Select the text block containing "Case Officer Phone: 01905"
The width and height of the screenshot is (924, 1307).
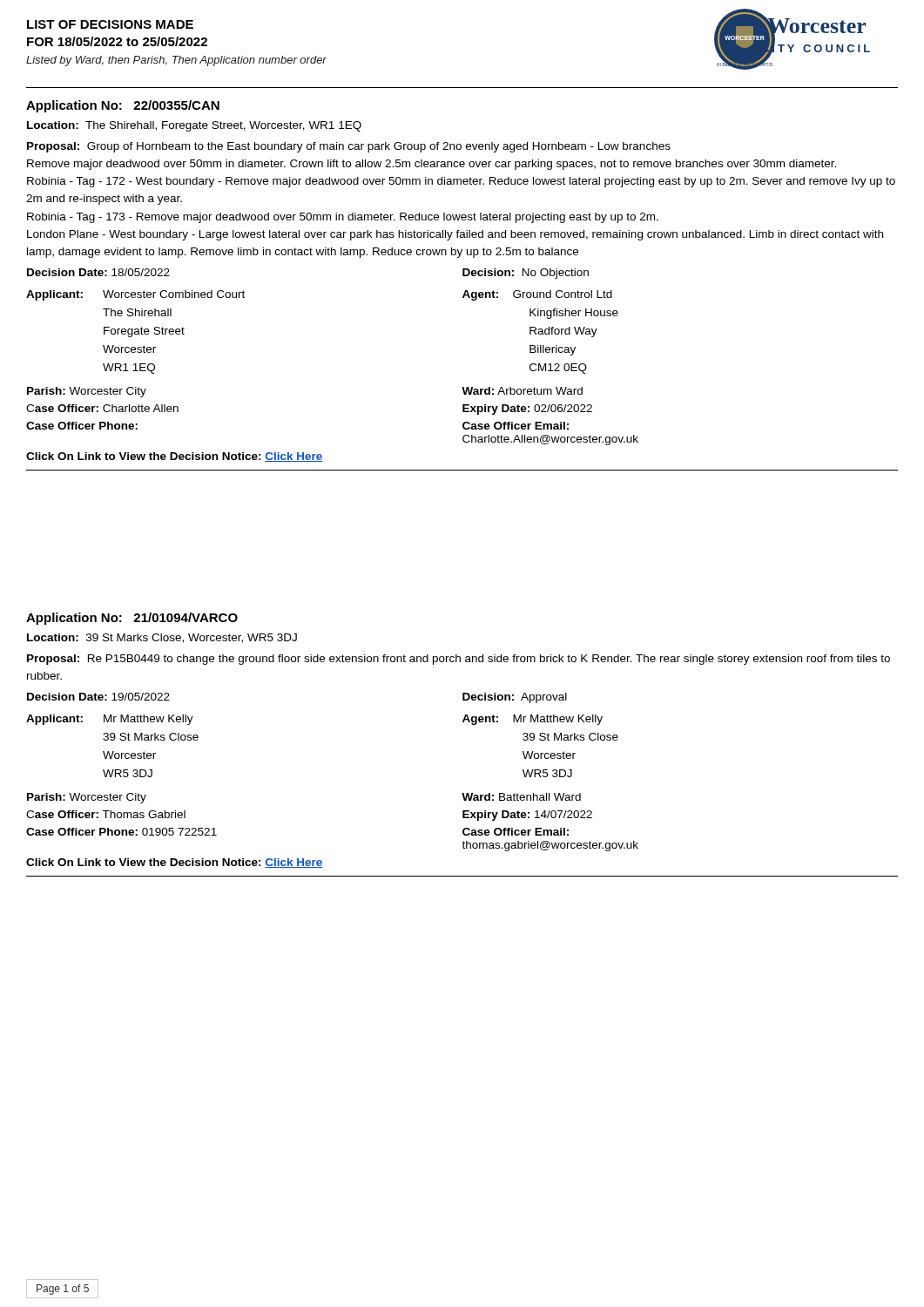point(122,832)
